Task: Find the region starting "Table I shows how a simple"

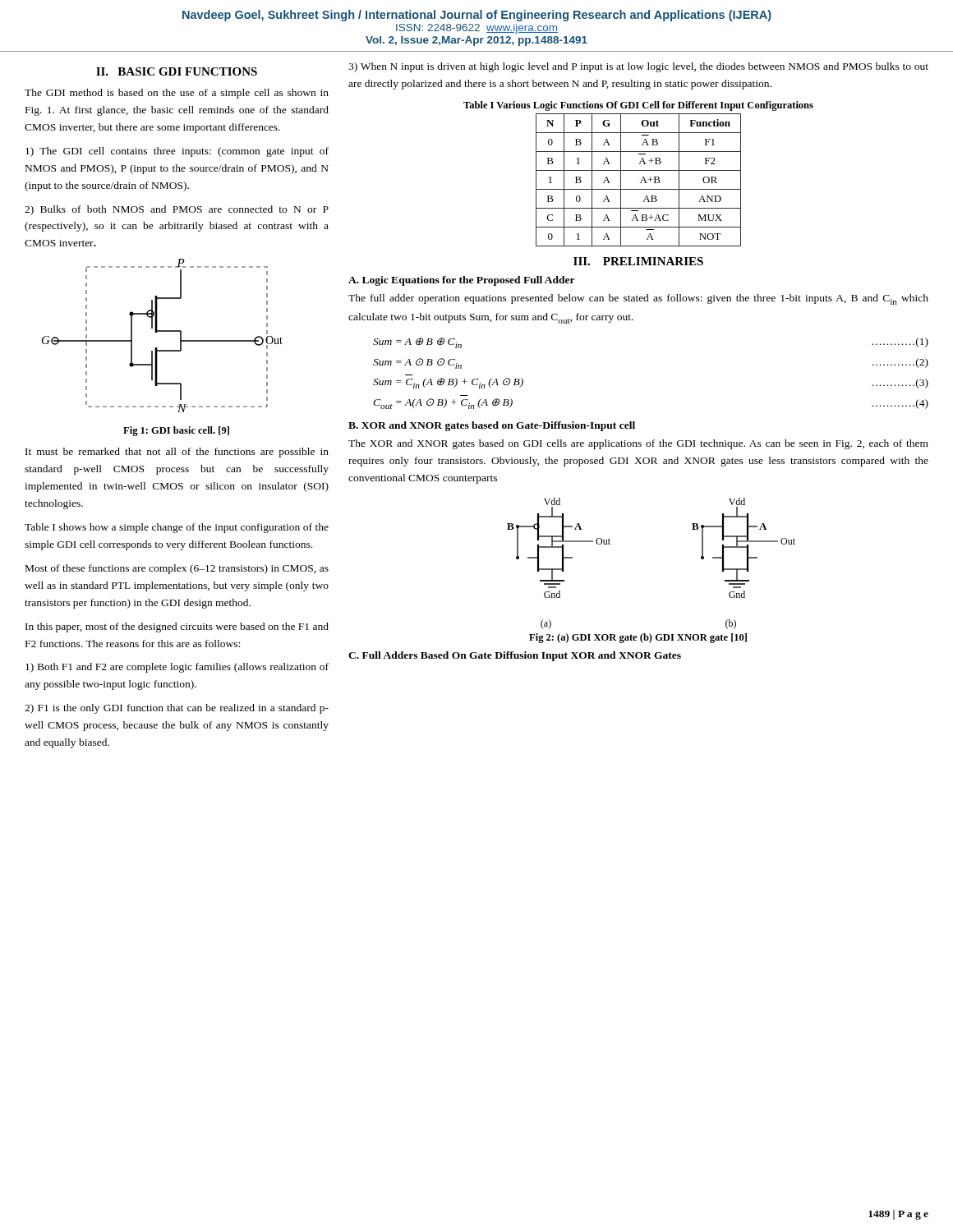Action: click(177, 535)
